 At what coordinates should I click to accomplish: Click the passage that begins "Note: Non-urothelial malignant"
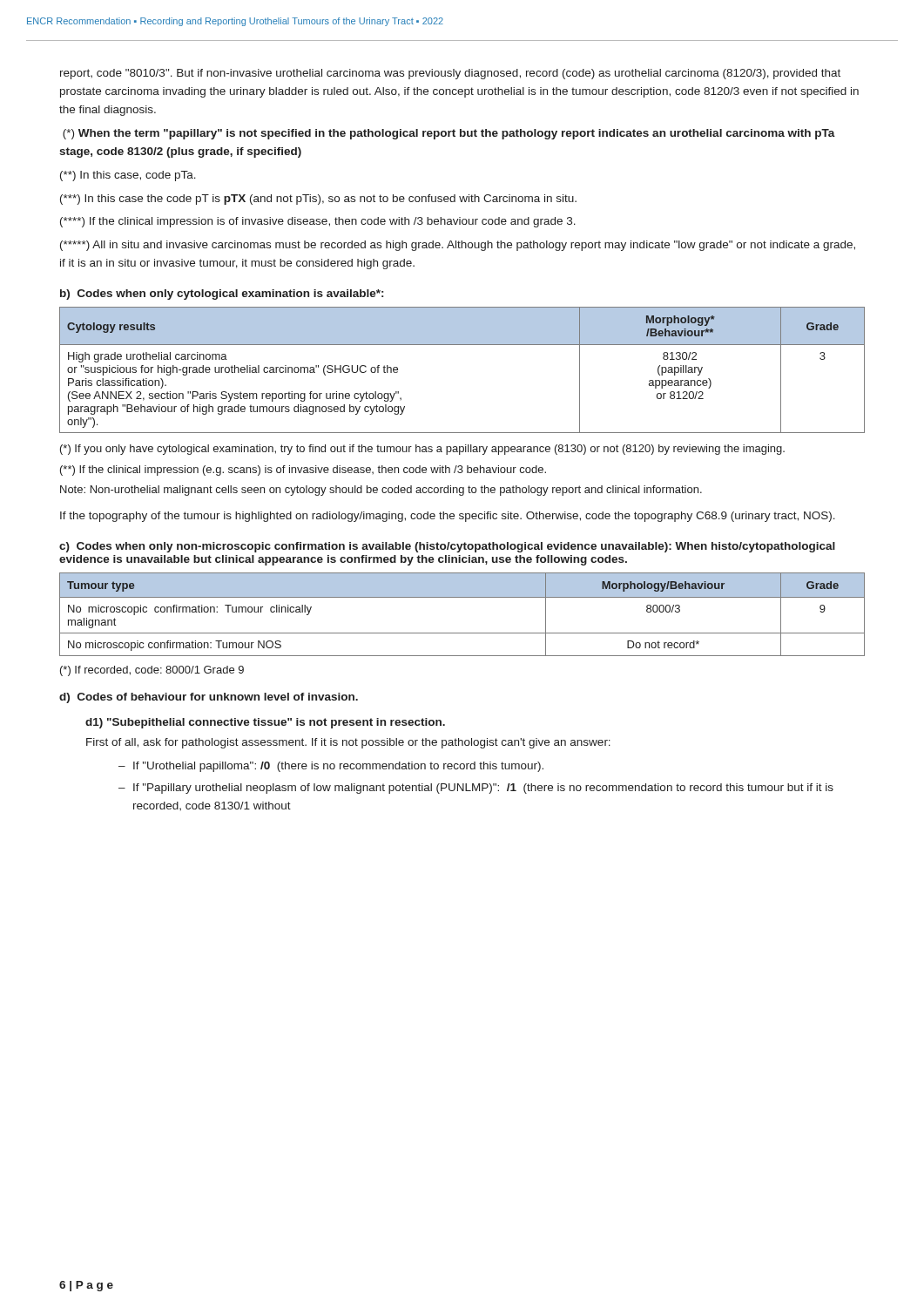tap(381, 489)
